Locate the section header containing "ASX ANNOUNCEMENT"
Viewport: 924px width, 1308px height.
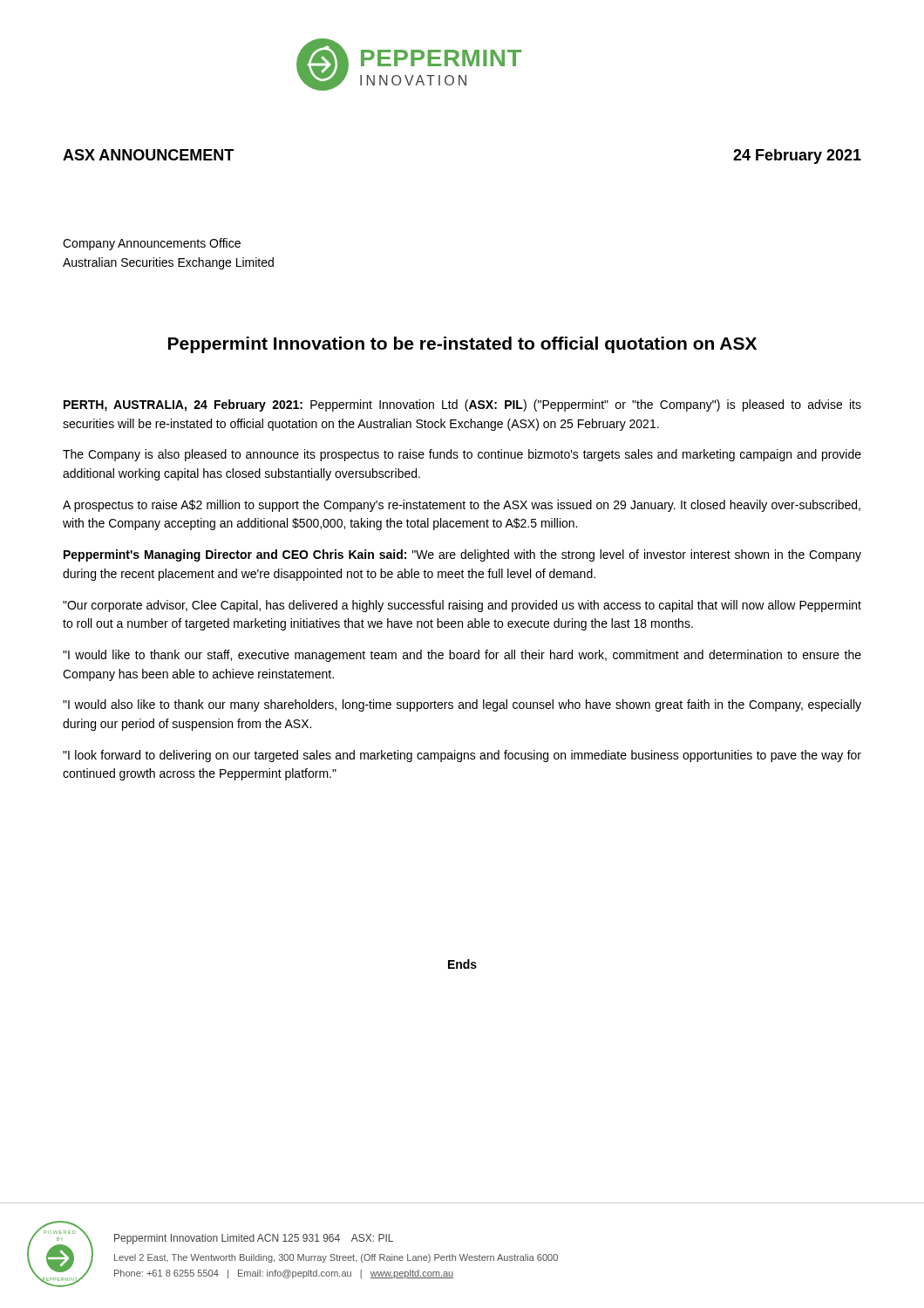148,155
